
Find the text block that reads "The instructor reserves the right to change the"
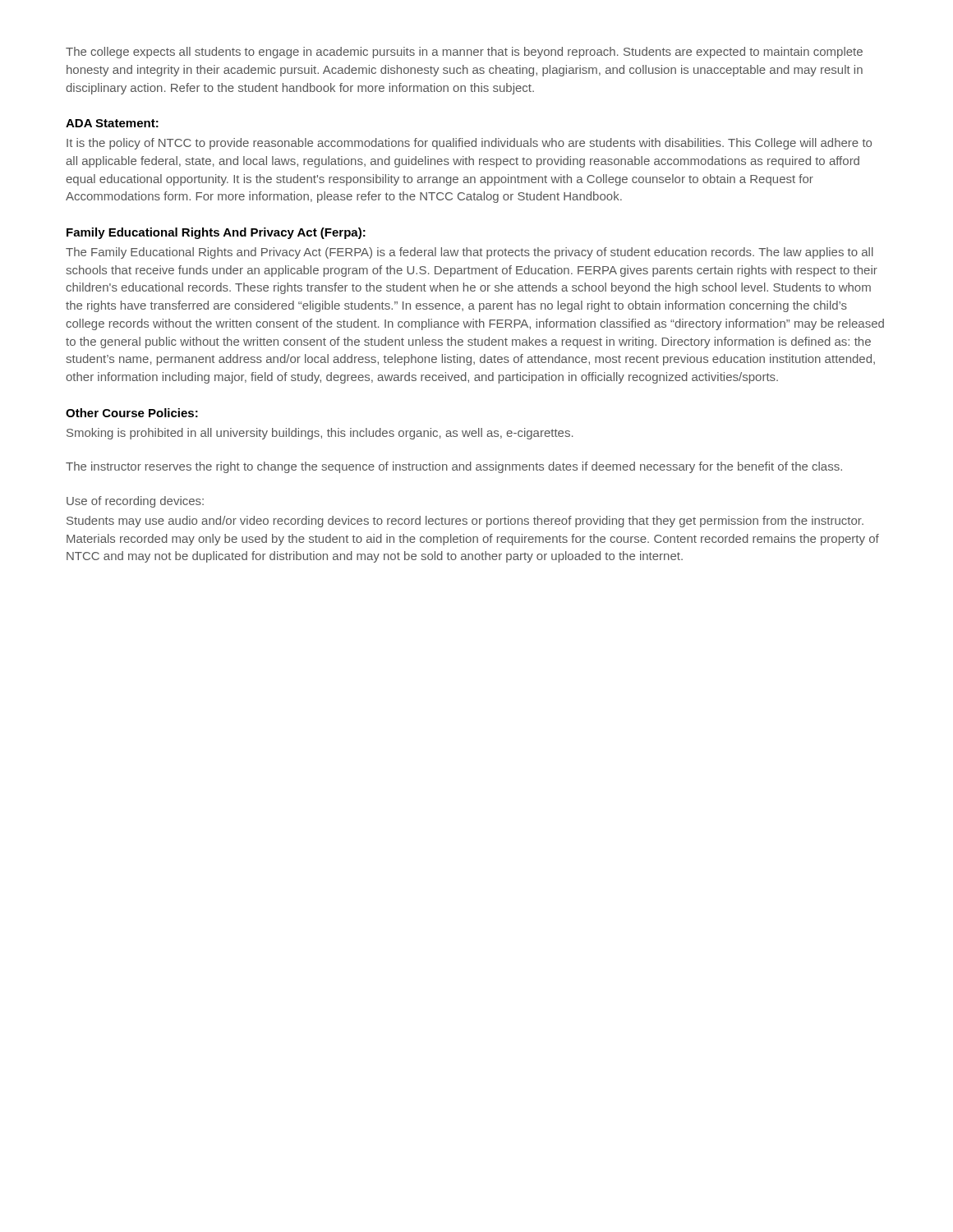tap(454, 466)
